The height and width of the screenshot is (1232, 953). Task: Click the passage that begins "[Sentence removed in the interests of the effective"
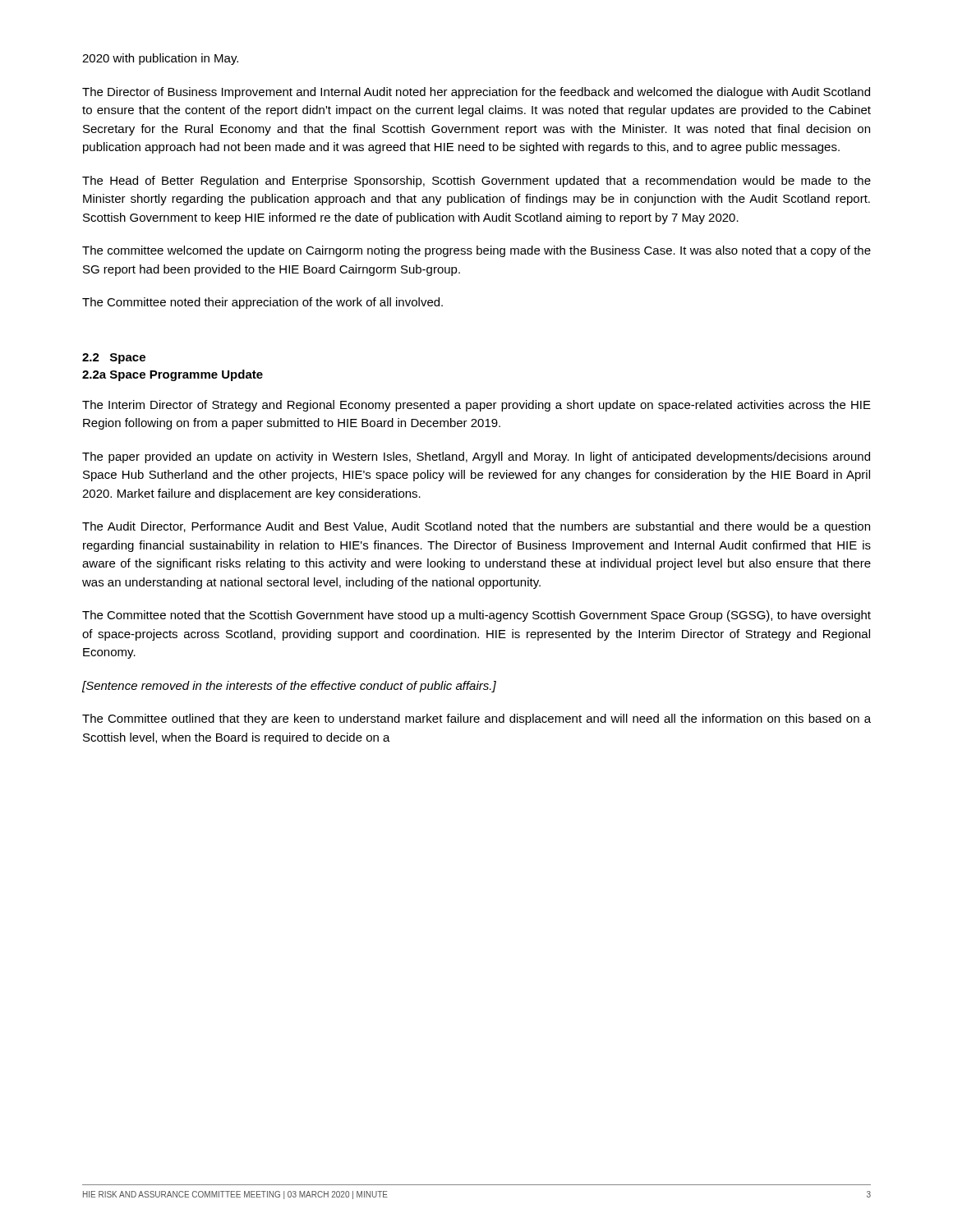tap(289, 685)
